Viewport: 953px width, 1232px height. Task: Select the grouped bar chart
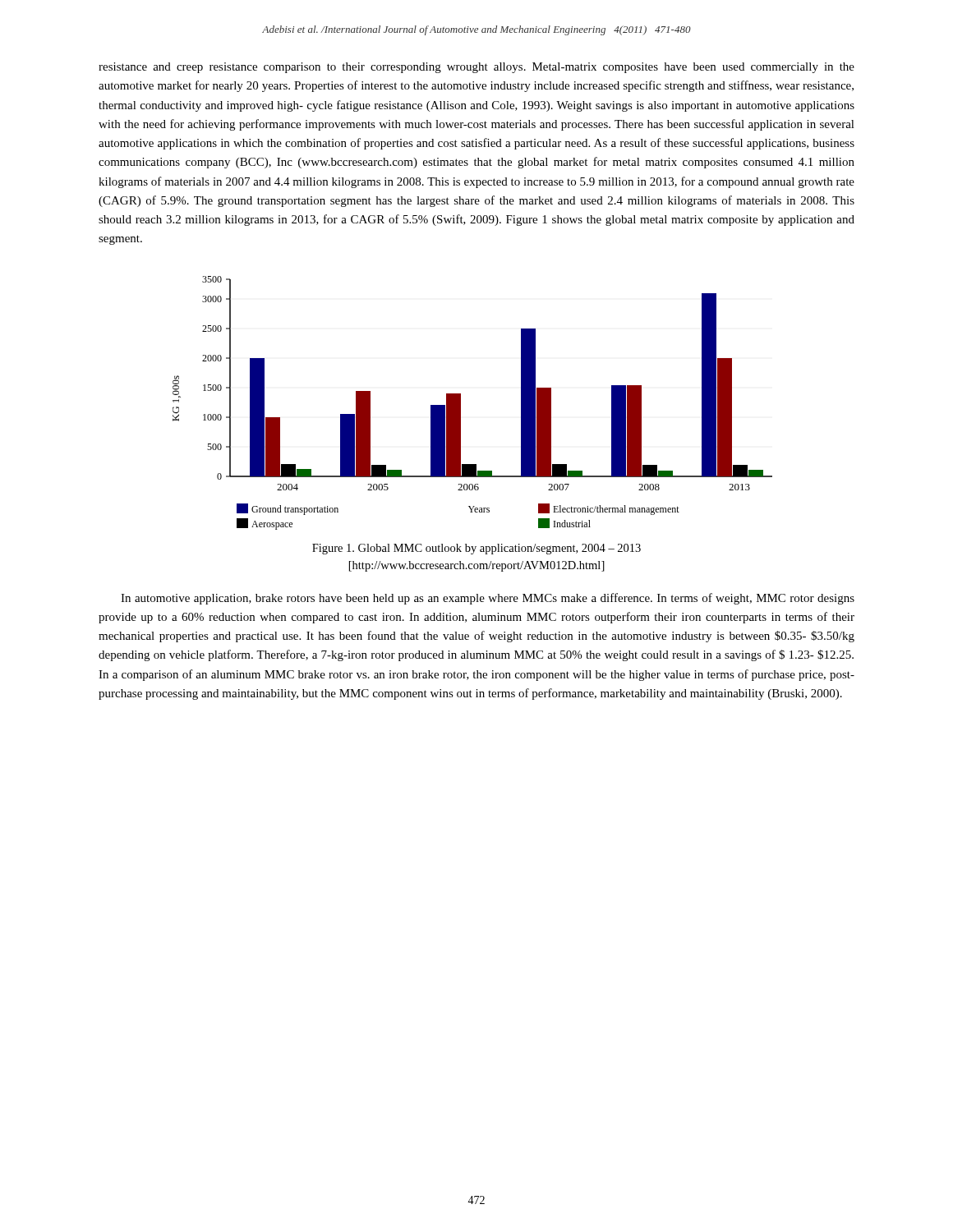coord(476,400)
